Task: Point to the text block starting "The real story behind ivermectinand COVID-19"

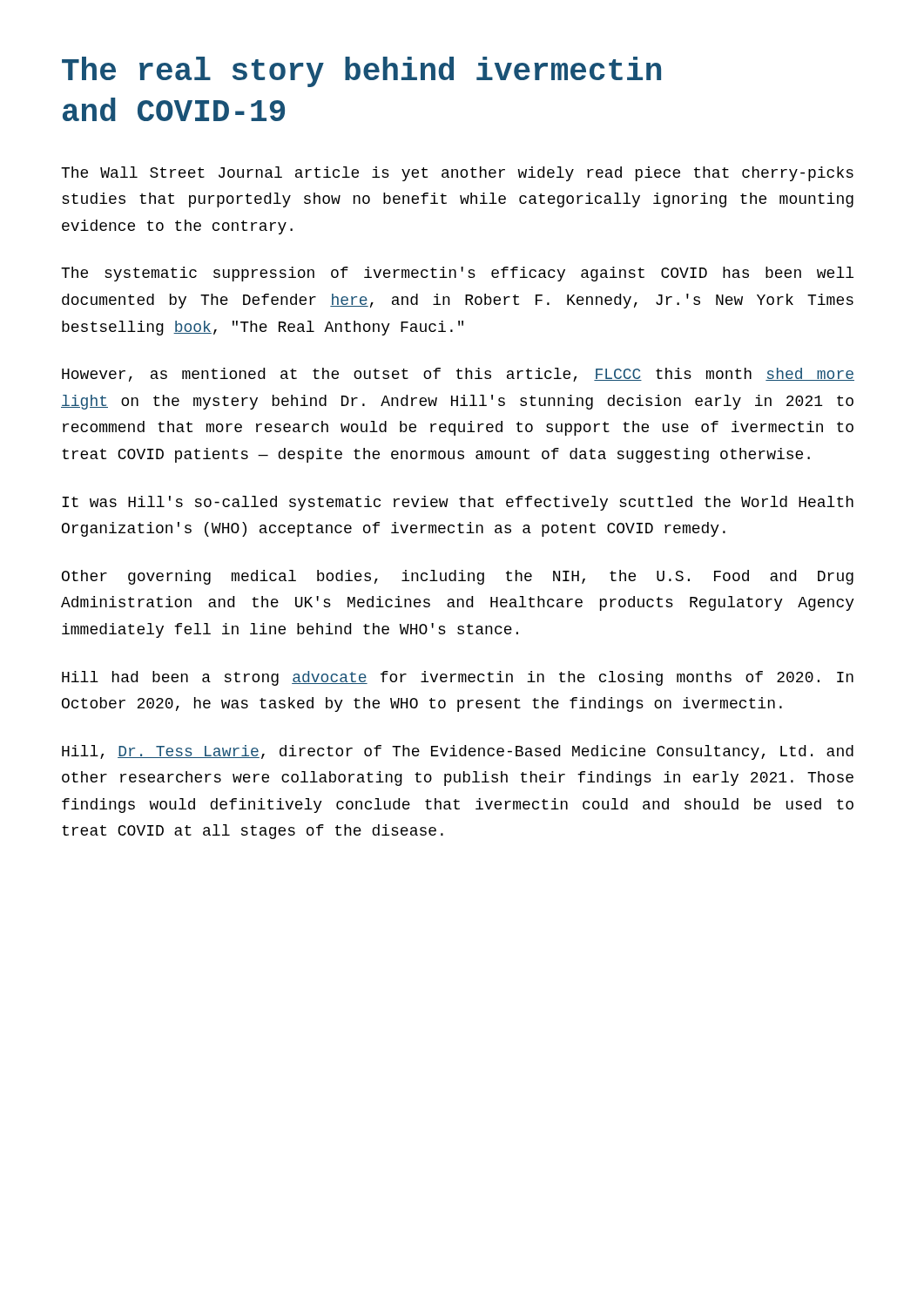Action: (458, 93)
